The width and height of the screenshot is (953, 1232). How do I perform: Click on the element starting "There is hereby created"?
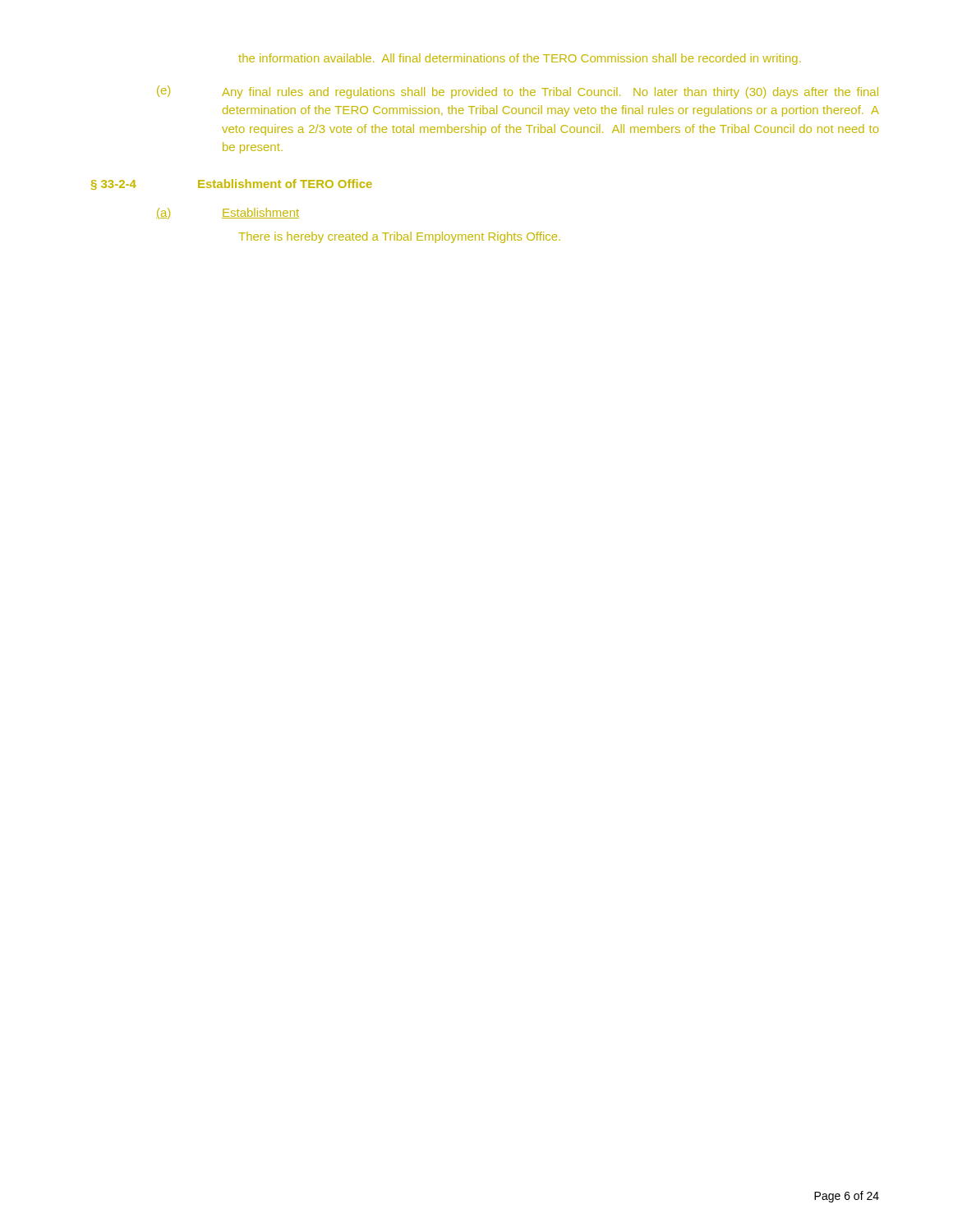point(400,236)
